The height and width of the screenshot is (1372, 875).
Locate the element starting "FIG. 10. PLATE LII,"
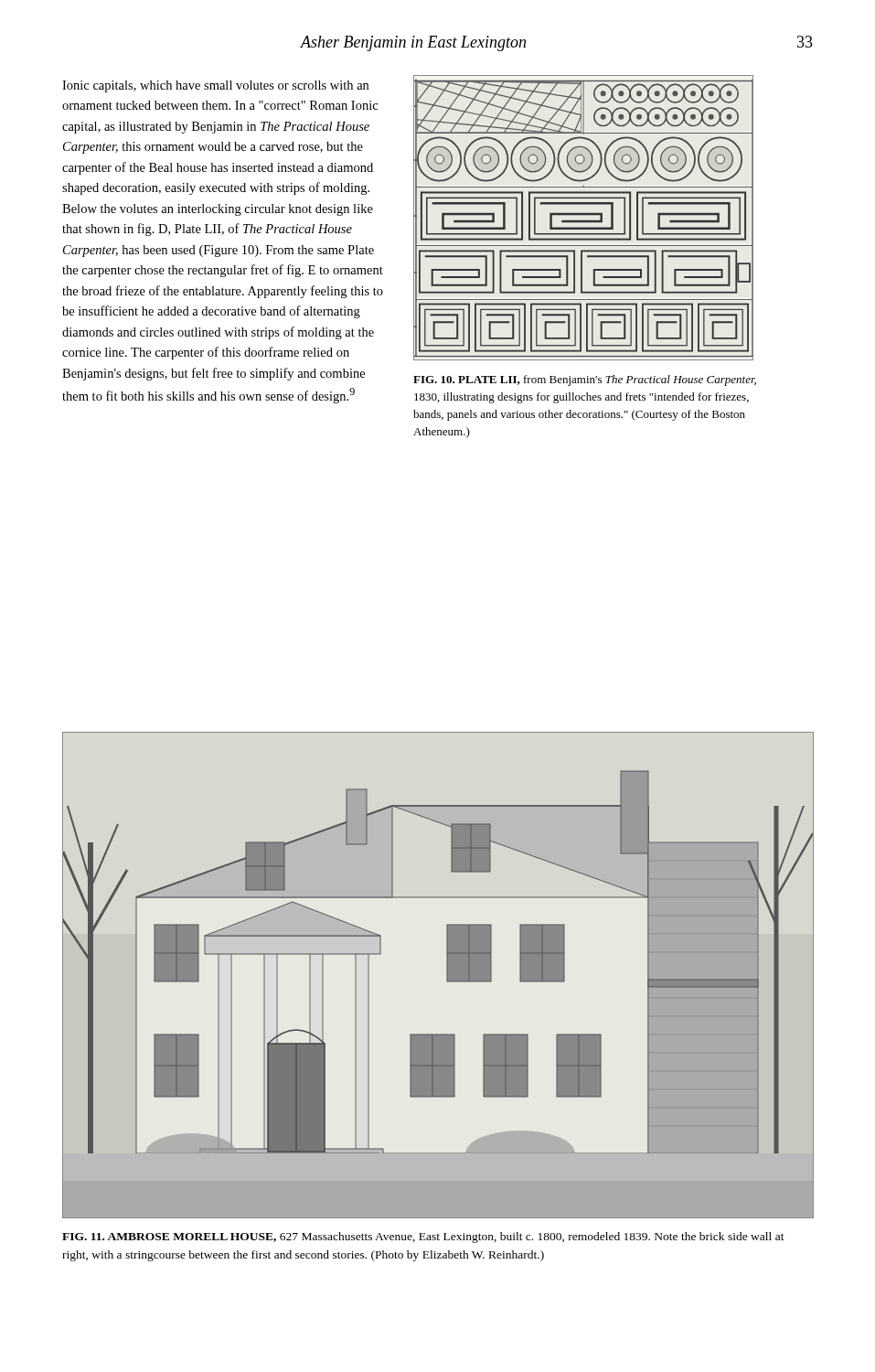[585, 405]
